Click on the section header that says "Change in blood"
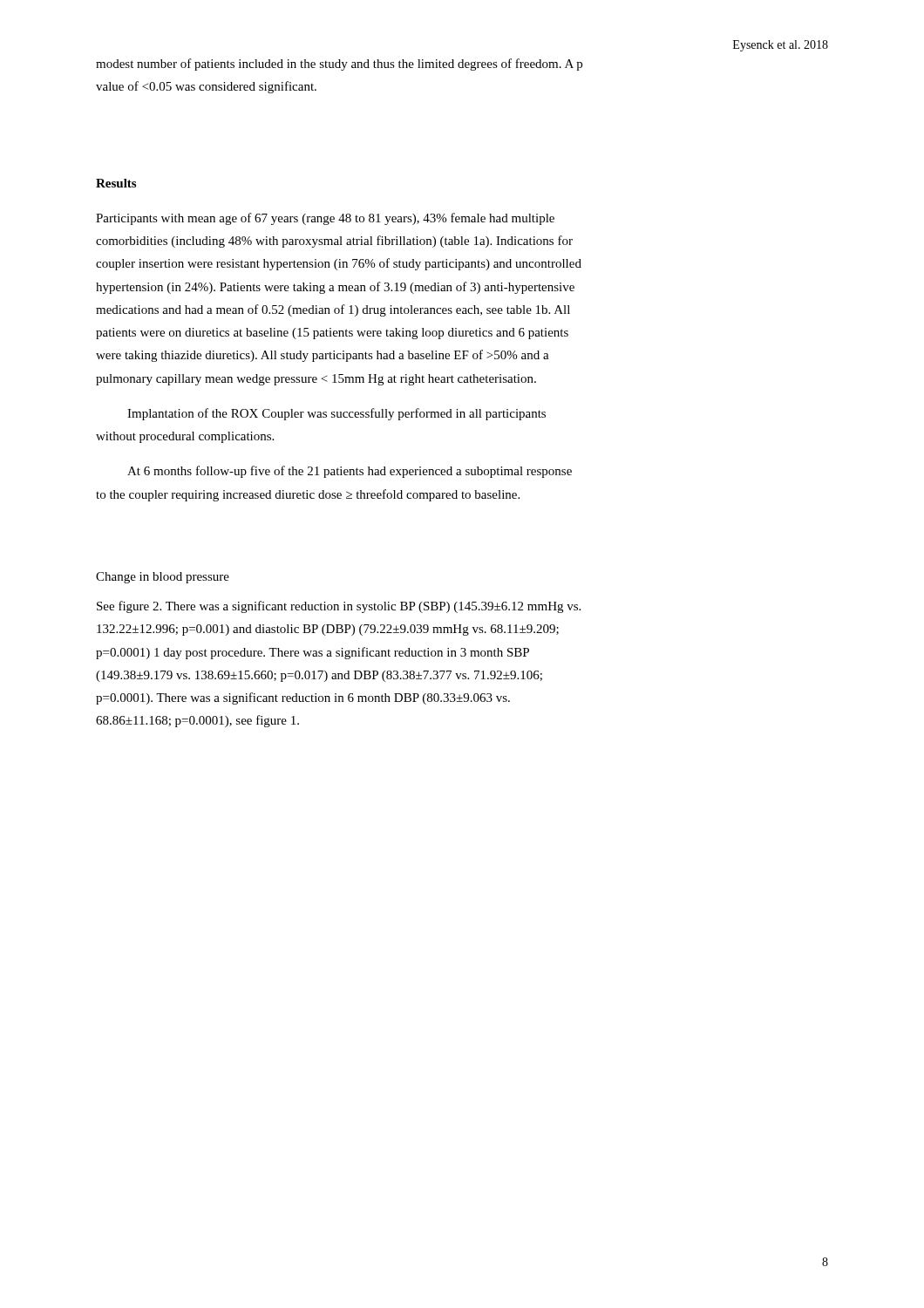This screenshot has height=1308, width=924. (163, 578)
